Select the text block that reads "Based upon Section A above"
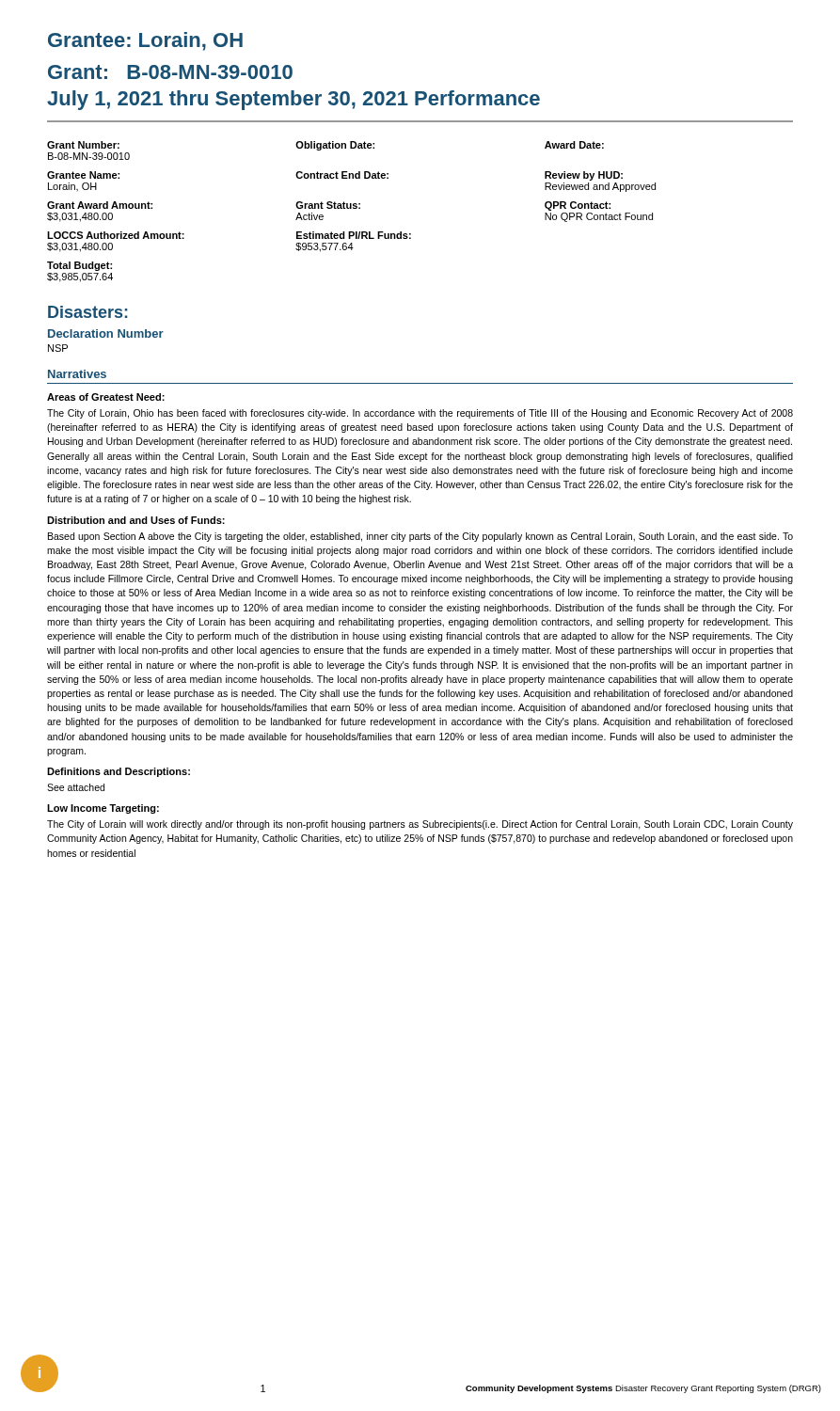Screen dimensions: 1411x840 tap(420, 643)
